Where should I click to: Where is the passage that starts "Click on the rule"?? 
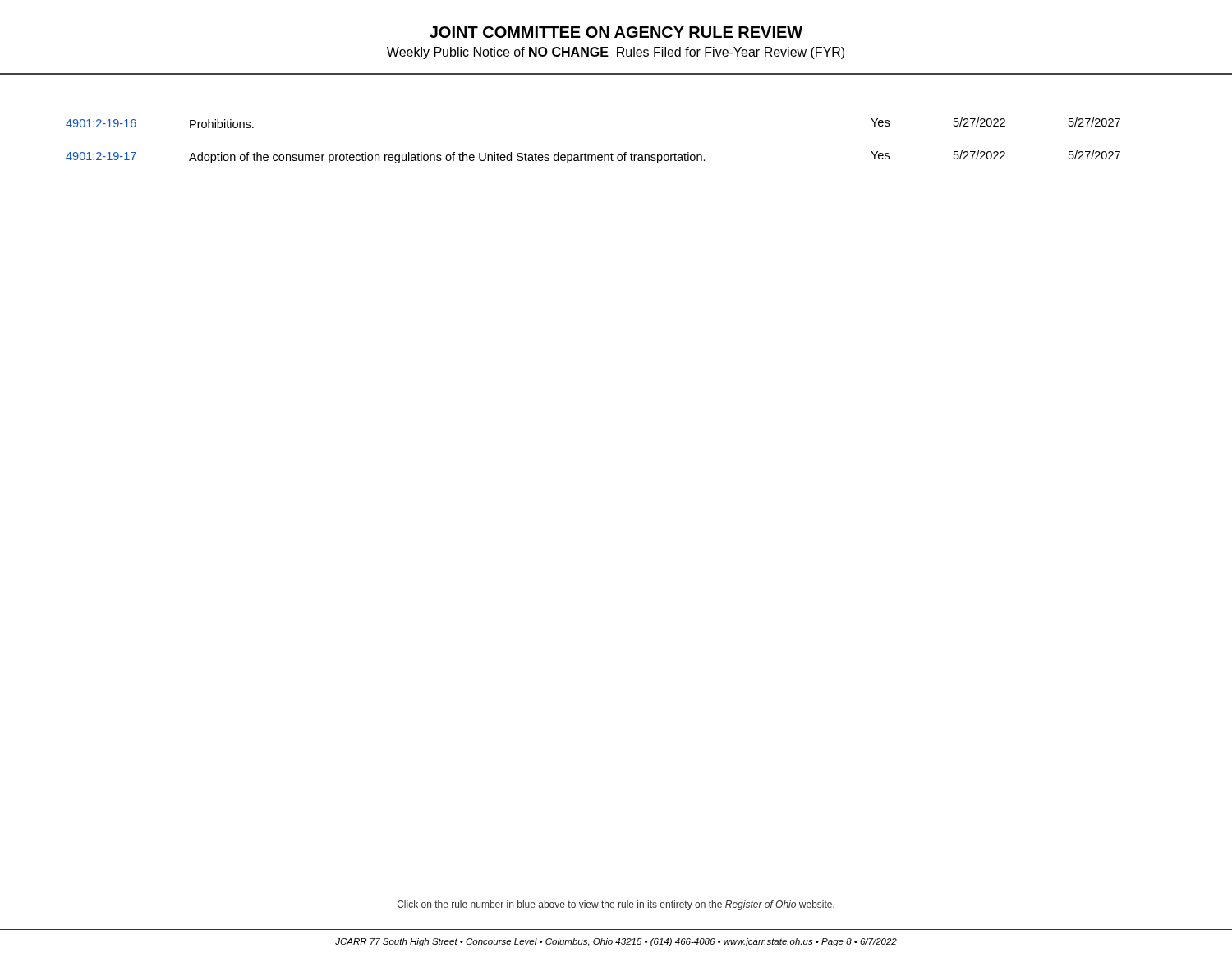[x=616, y=905]
